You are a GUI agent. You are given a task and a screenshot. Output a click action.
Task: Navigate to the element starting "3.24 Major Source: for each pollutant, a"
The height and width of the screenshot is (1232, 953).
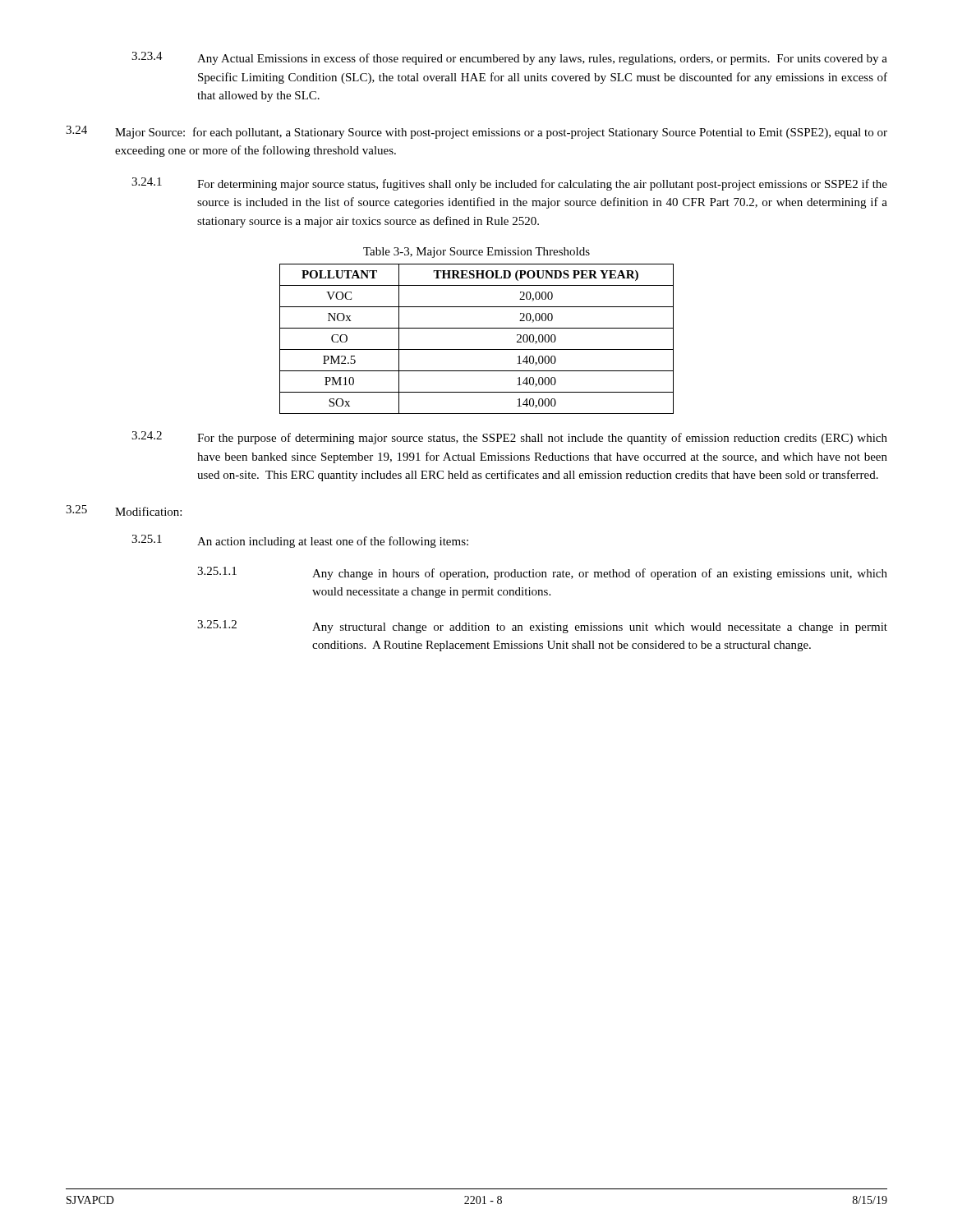[x=476, y=141]
